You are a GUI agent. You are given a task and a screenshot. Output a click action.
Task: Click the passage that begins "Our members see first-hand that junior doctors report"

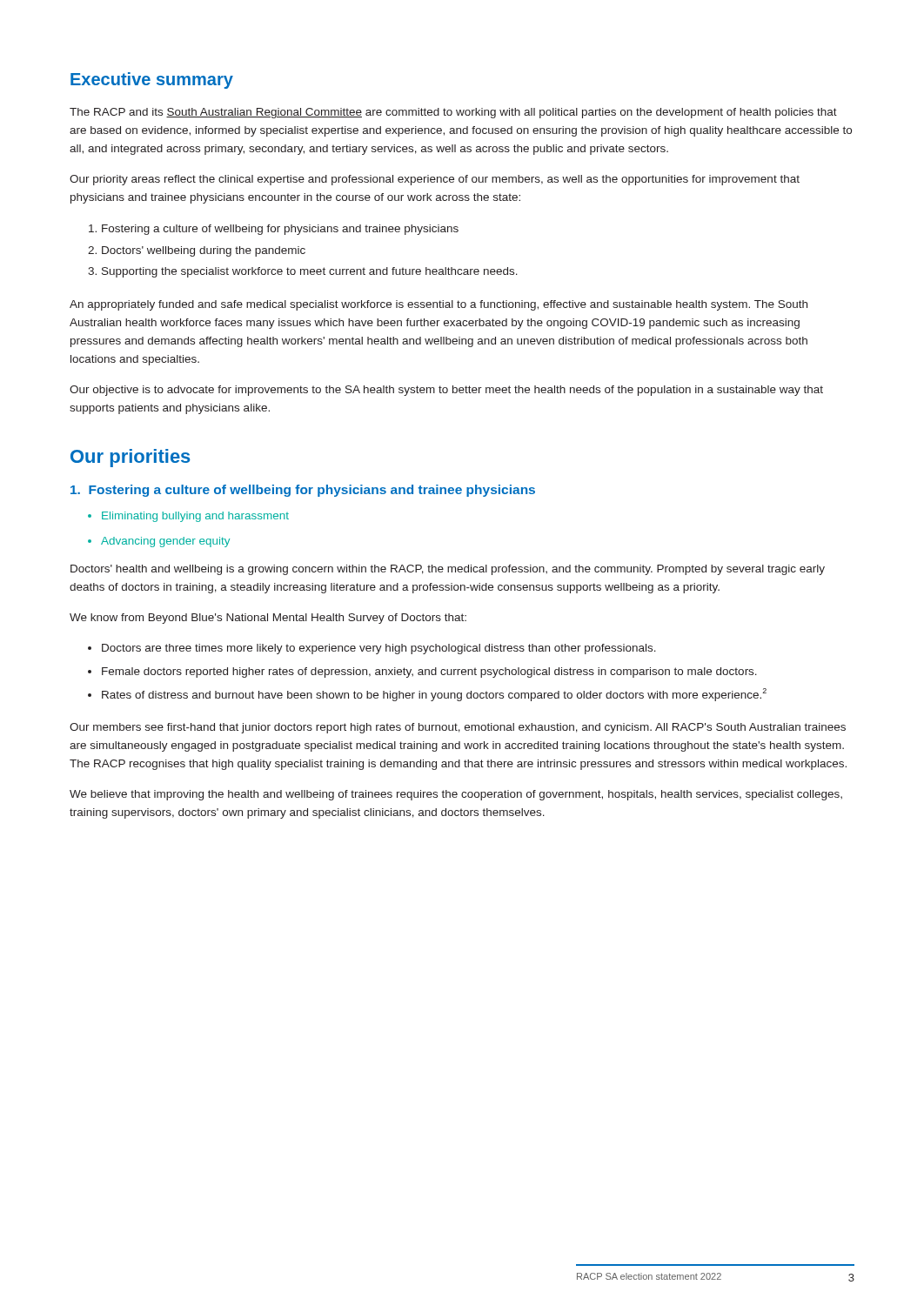click(x=459, y=745)
